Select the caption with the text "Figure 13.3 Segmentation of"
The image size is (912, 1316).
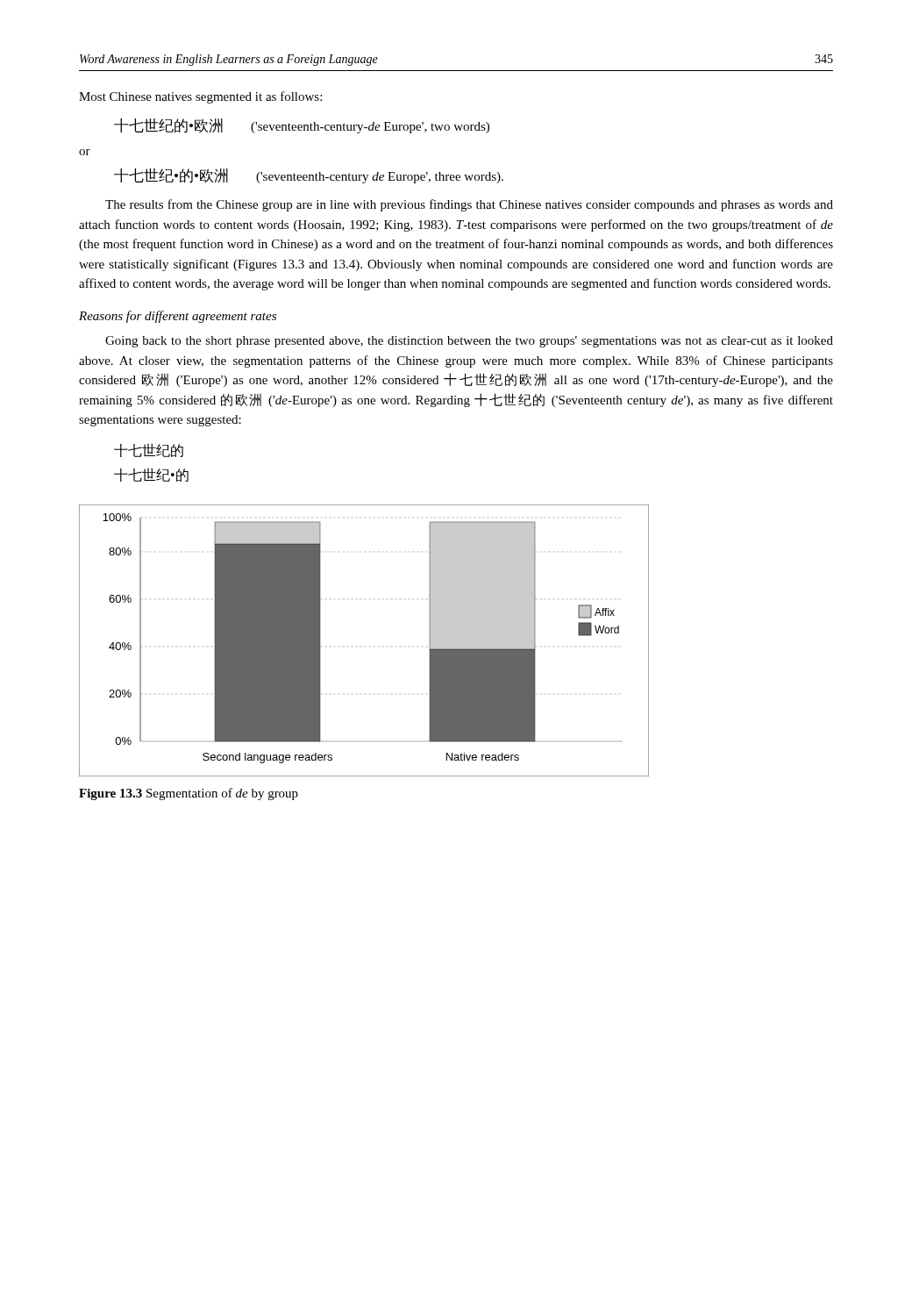pos(189,794)
